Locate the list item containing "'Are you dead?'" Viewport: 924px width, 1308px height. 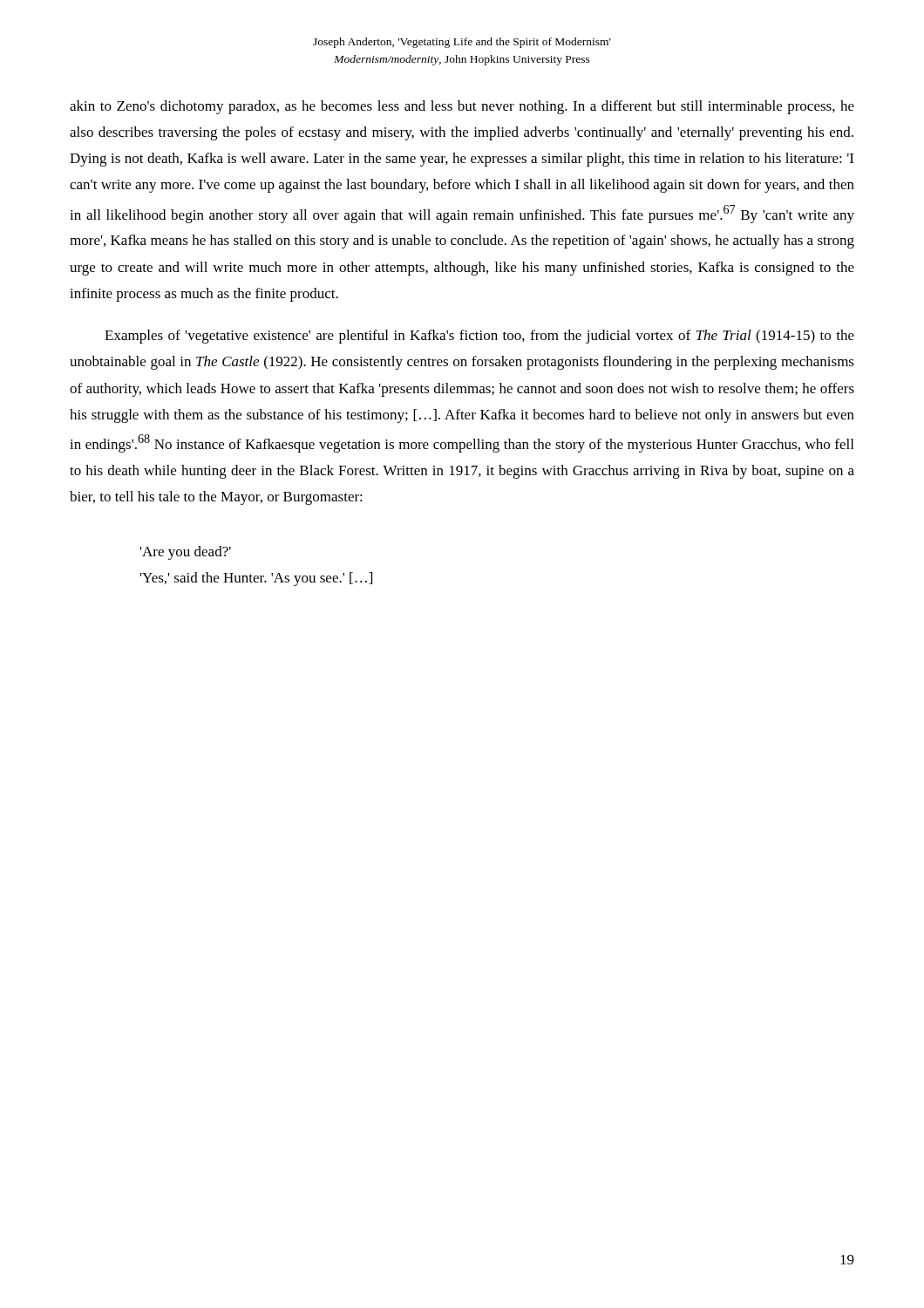click(185, 551)
